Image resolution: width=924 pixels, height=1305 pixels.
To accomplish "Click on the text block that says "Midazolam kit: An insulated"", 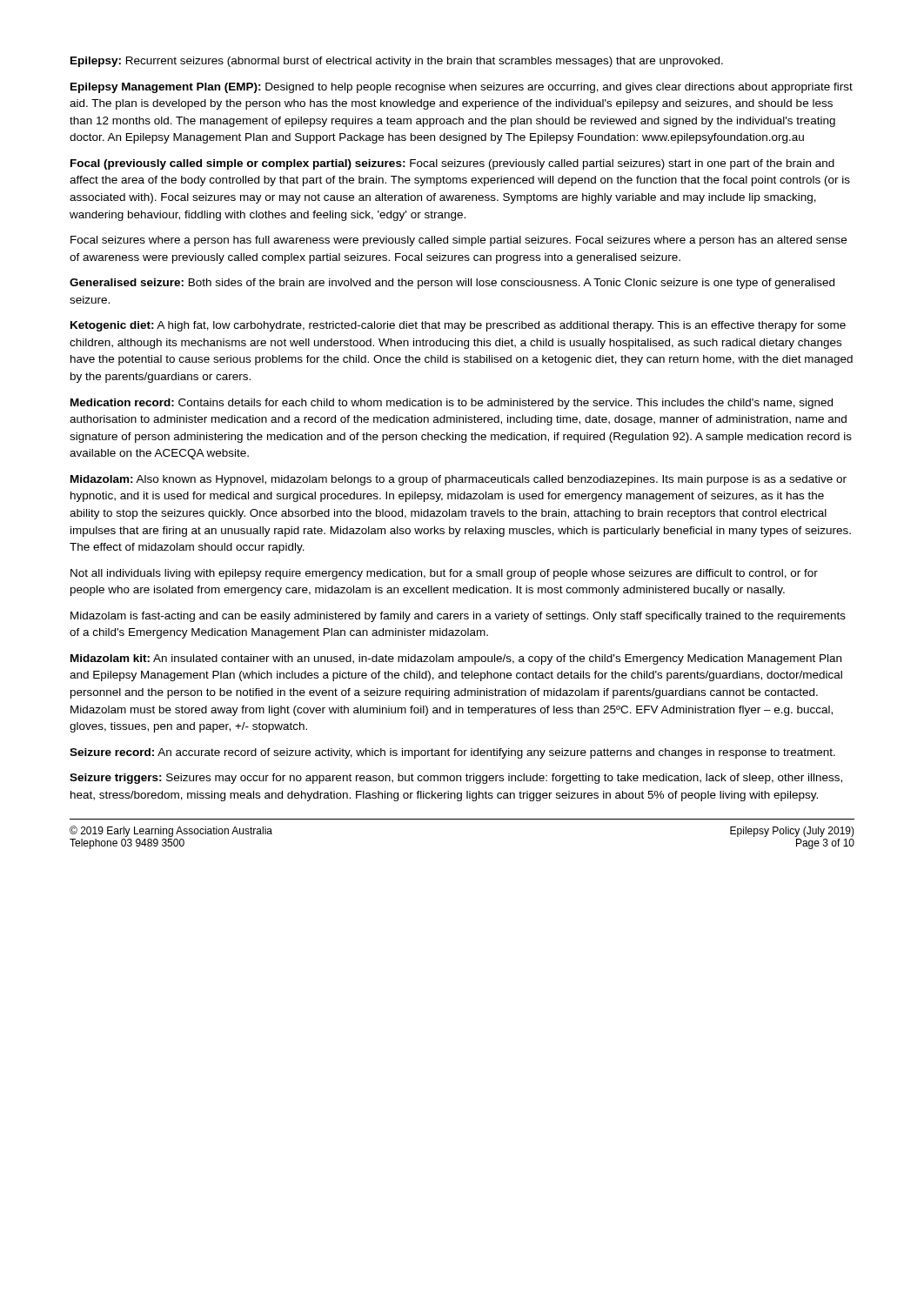I will [x=462, y=692].
